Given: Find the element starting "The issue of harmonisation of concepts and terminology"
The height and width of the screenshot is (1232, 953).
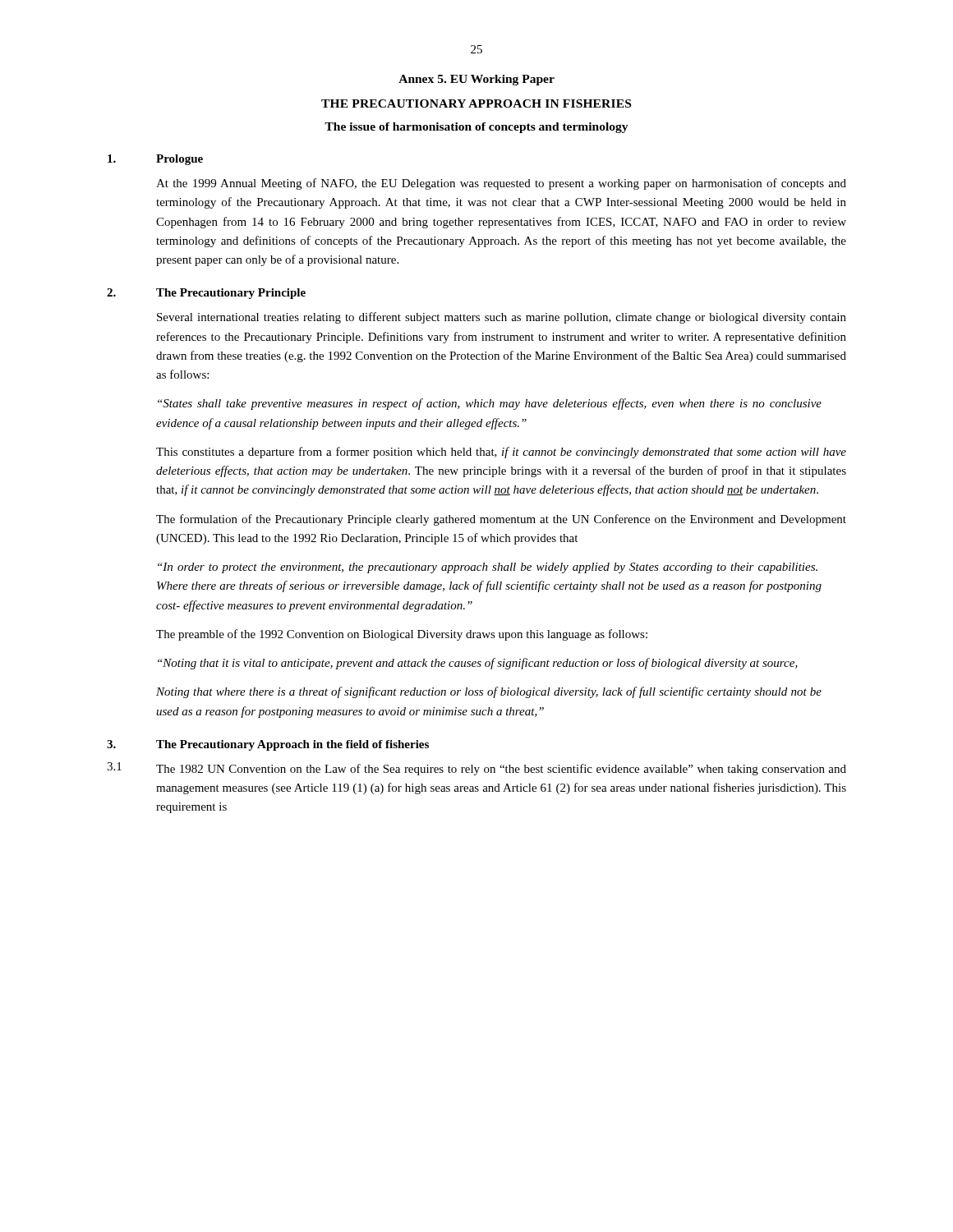Looking at the screenshot, I should pyautogui.click(x=476, y=126).
